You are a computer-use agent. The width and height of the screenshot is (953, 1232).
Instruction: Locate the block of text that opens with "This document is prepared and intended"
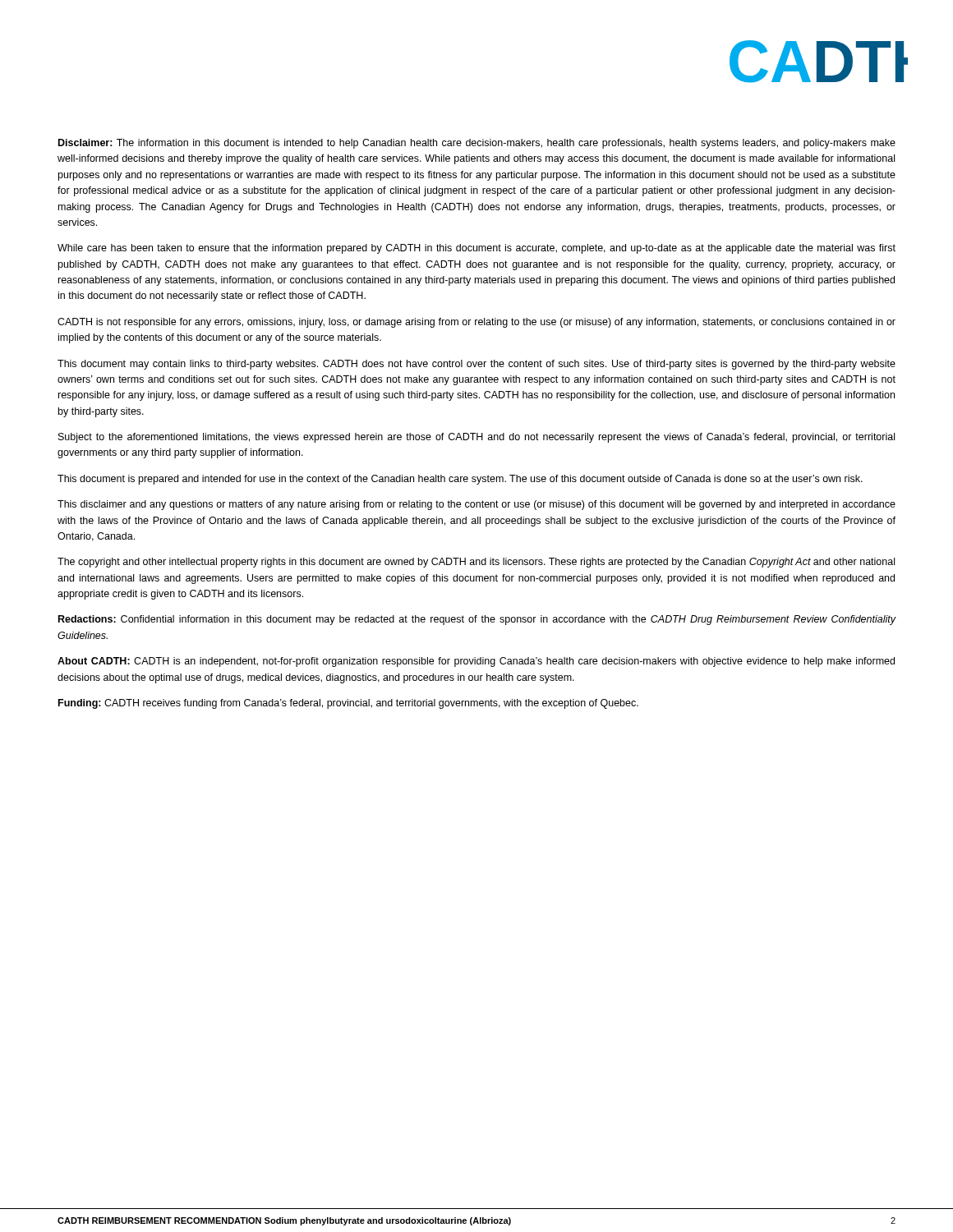click(460, 479)
